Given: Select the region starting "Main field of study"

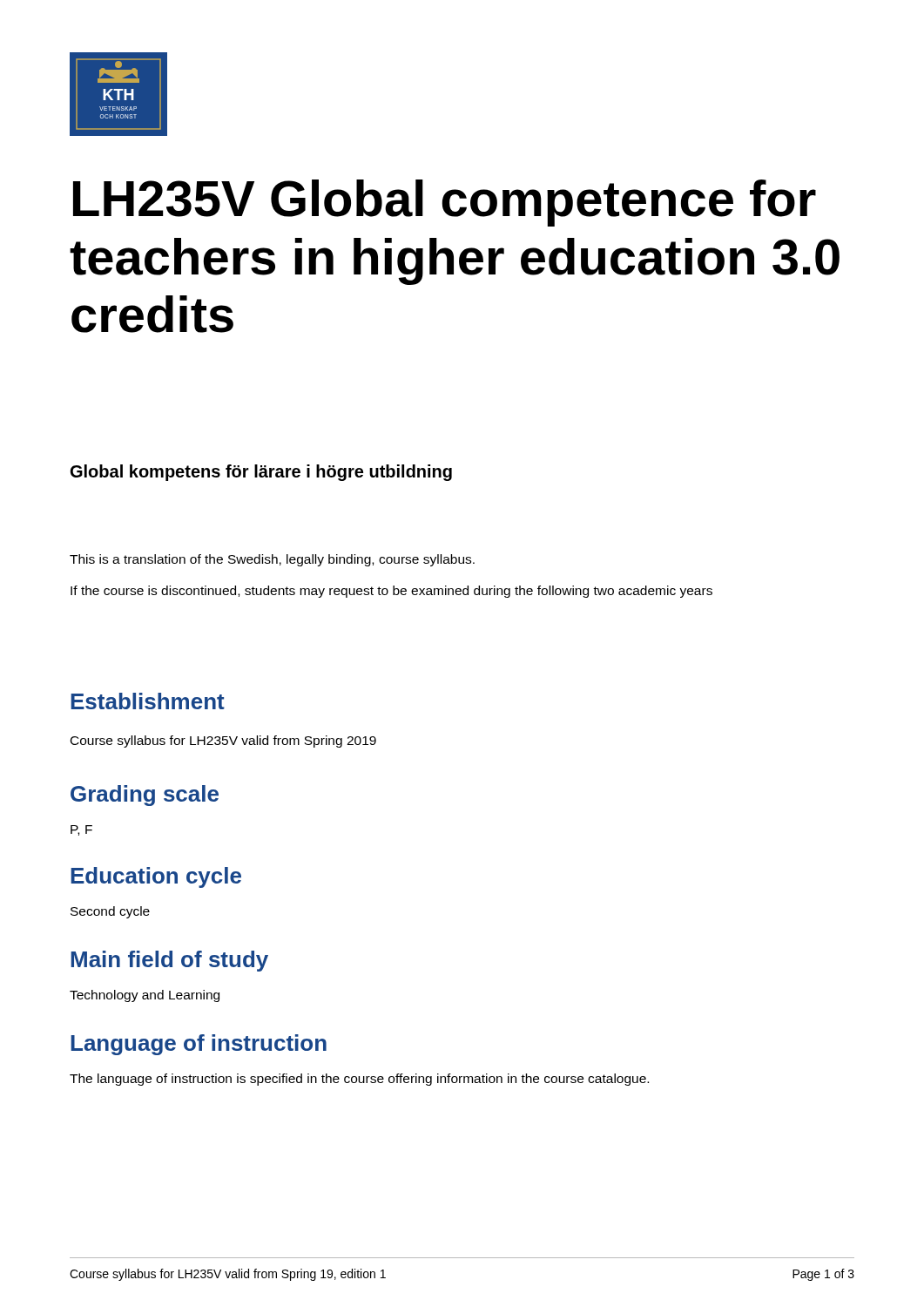Looking at the screenshot, I should pyautogui.click(x=169, y=961).
